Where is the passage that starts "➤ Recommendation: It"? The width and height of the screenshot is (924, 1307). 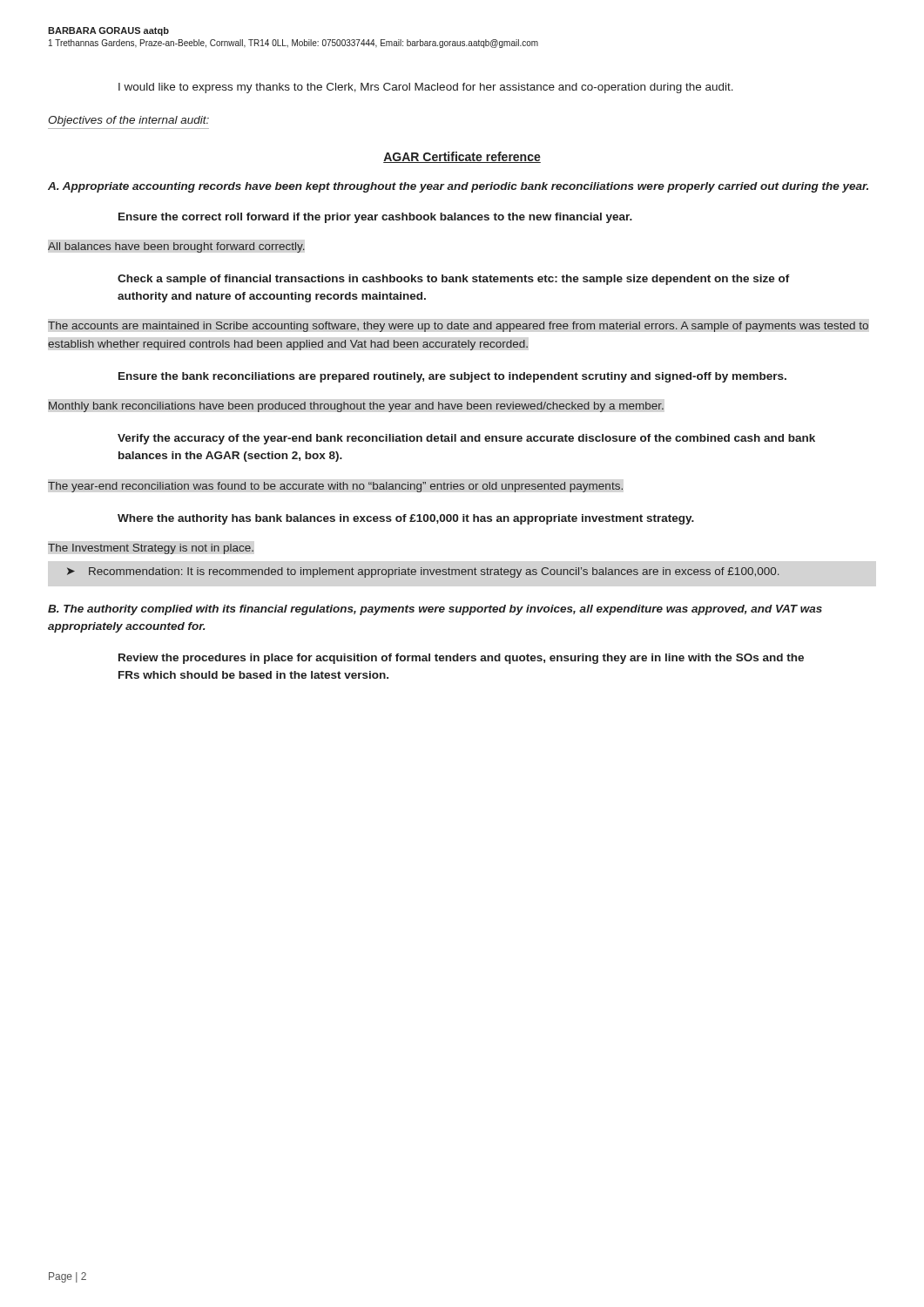(x=462, y=572)
